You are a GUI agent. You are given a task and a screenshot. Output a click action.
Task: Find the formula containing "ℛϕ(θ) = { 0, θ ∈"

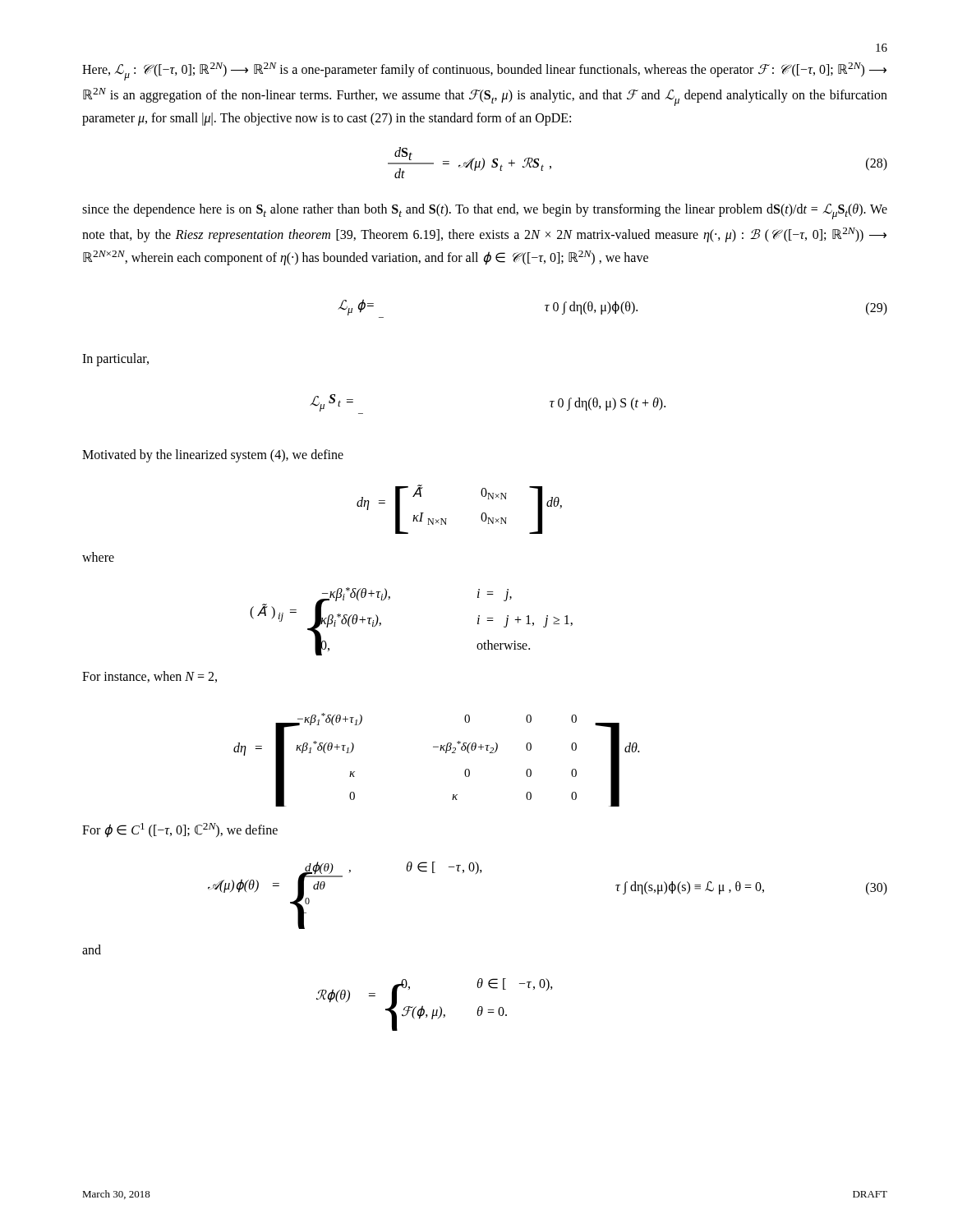(485, 998)
